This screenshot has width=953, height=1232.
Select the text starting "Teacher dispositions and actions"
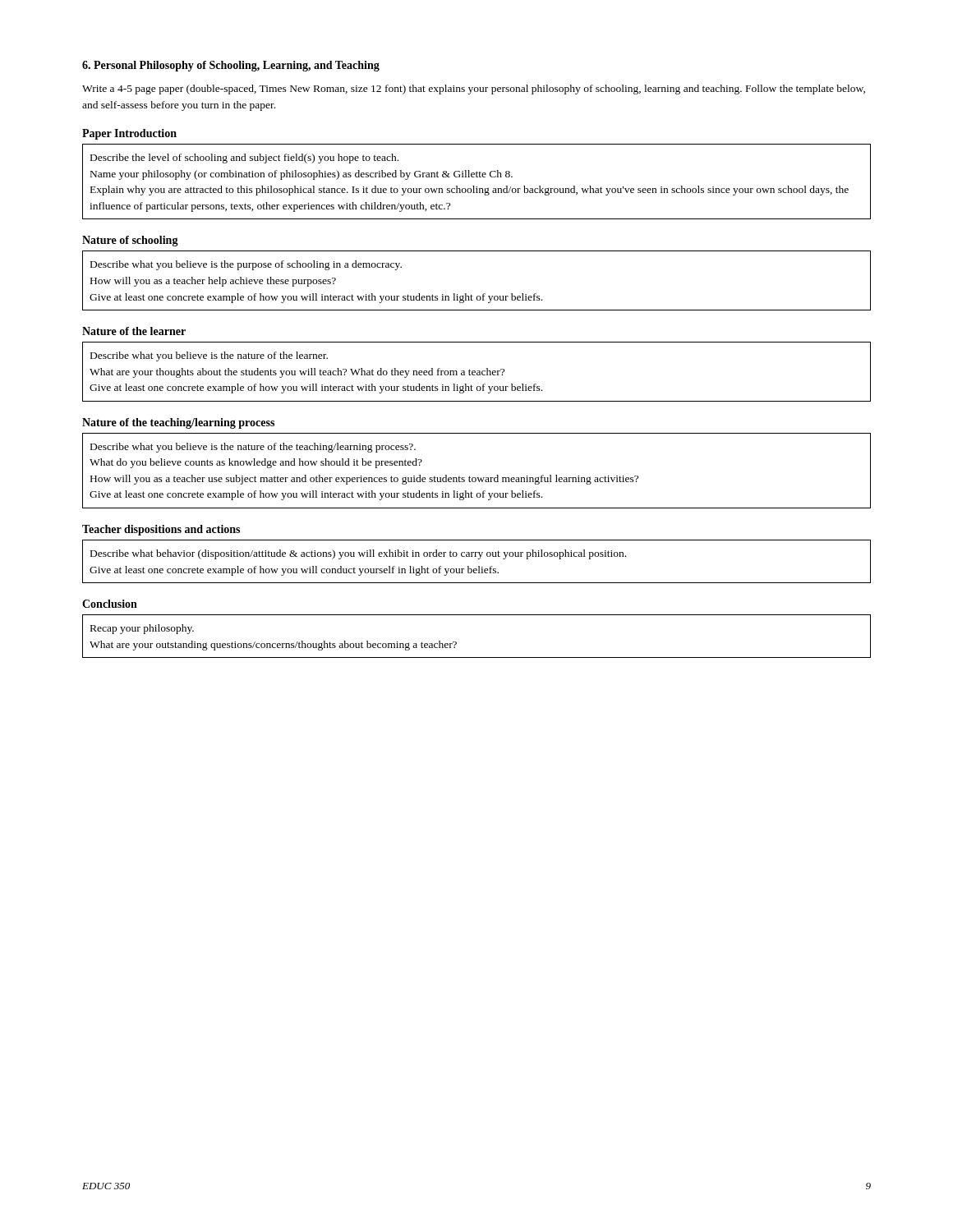pyautogui.click(x=161, y=529)
